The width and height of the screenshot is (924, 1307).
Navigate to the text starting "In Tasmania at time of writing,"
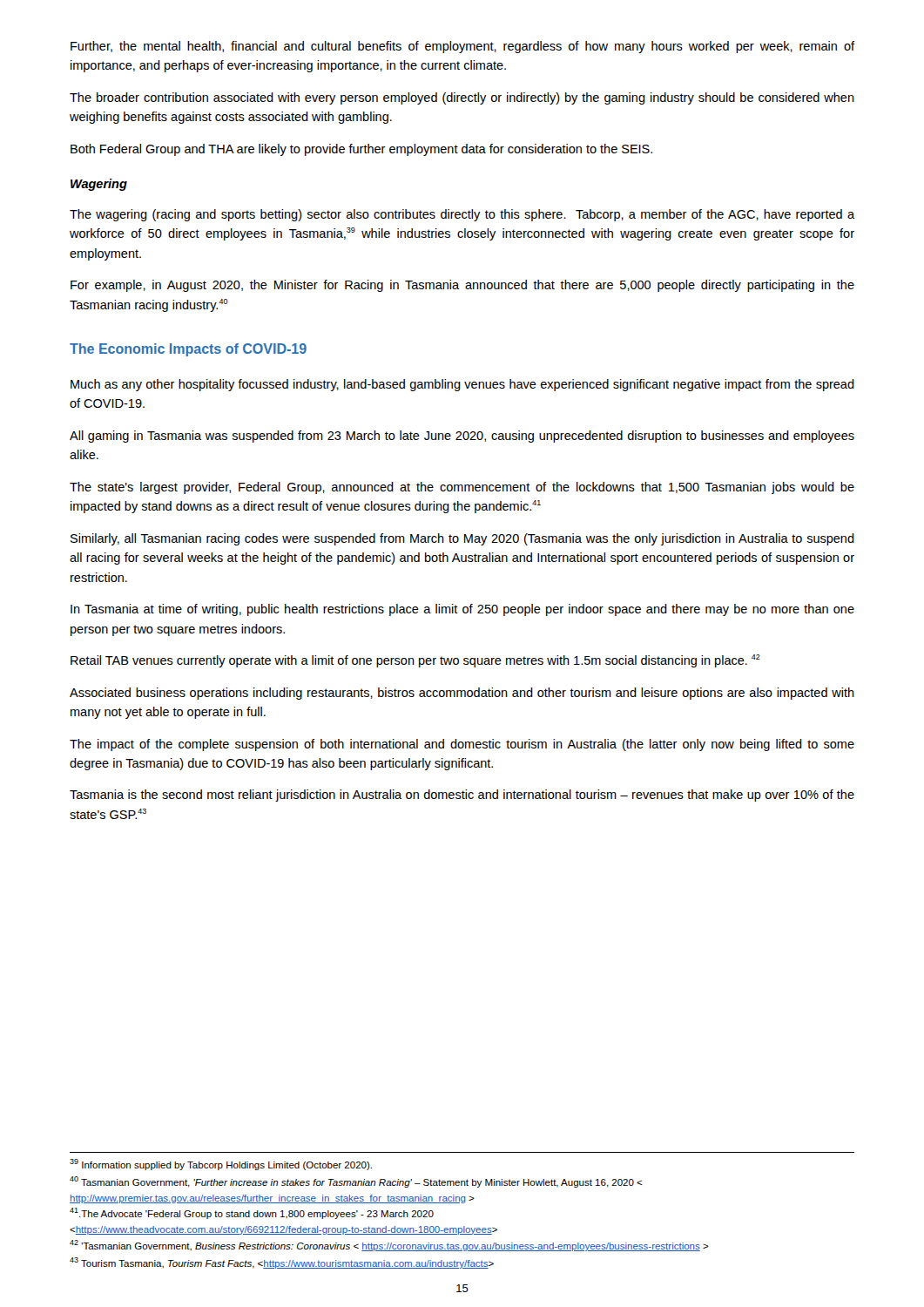[x=462, y=619]
